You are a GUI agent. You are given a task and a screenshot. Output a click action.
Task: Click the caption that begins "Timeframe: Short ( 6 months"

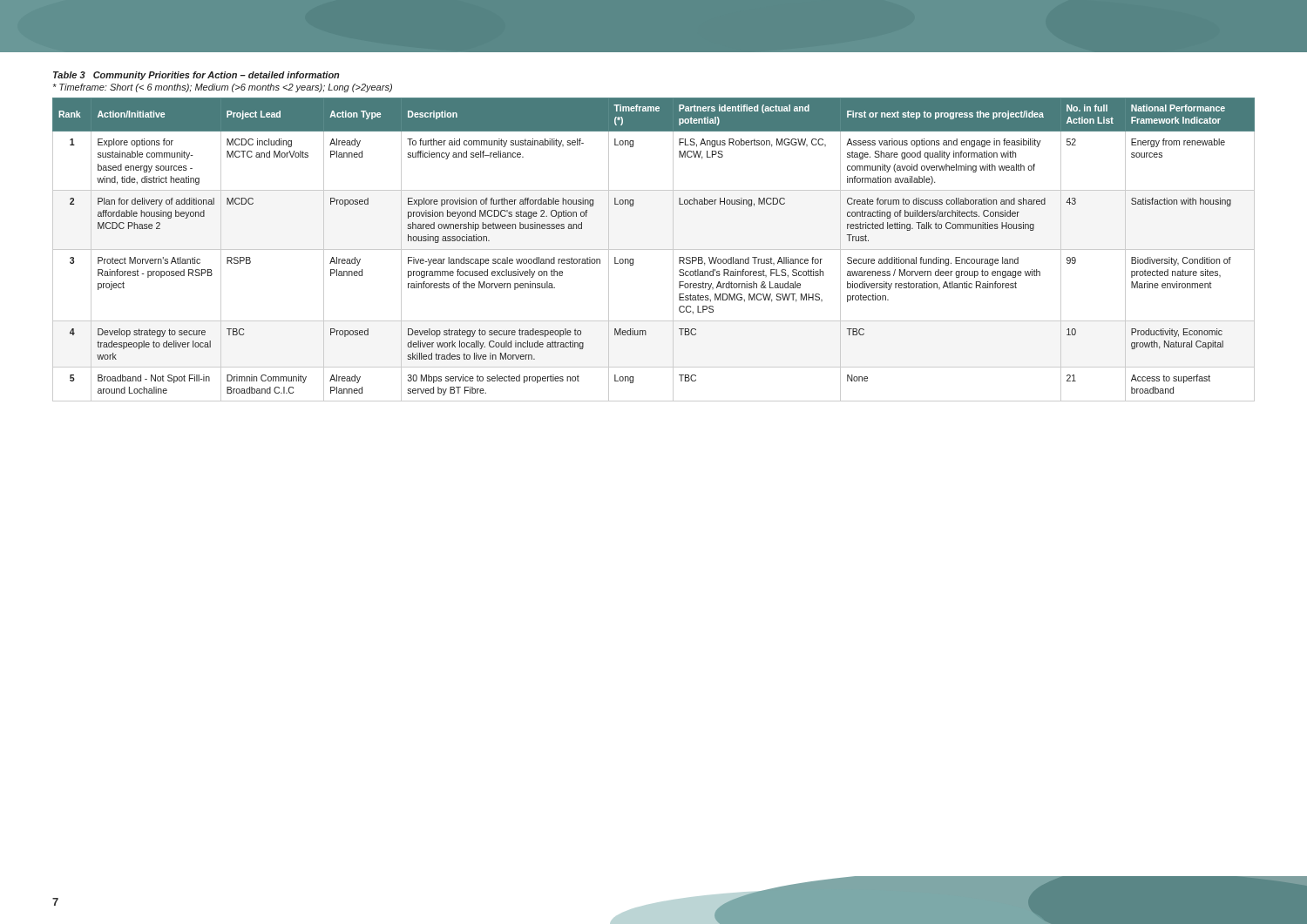[222, 87]
